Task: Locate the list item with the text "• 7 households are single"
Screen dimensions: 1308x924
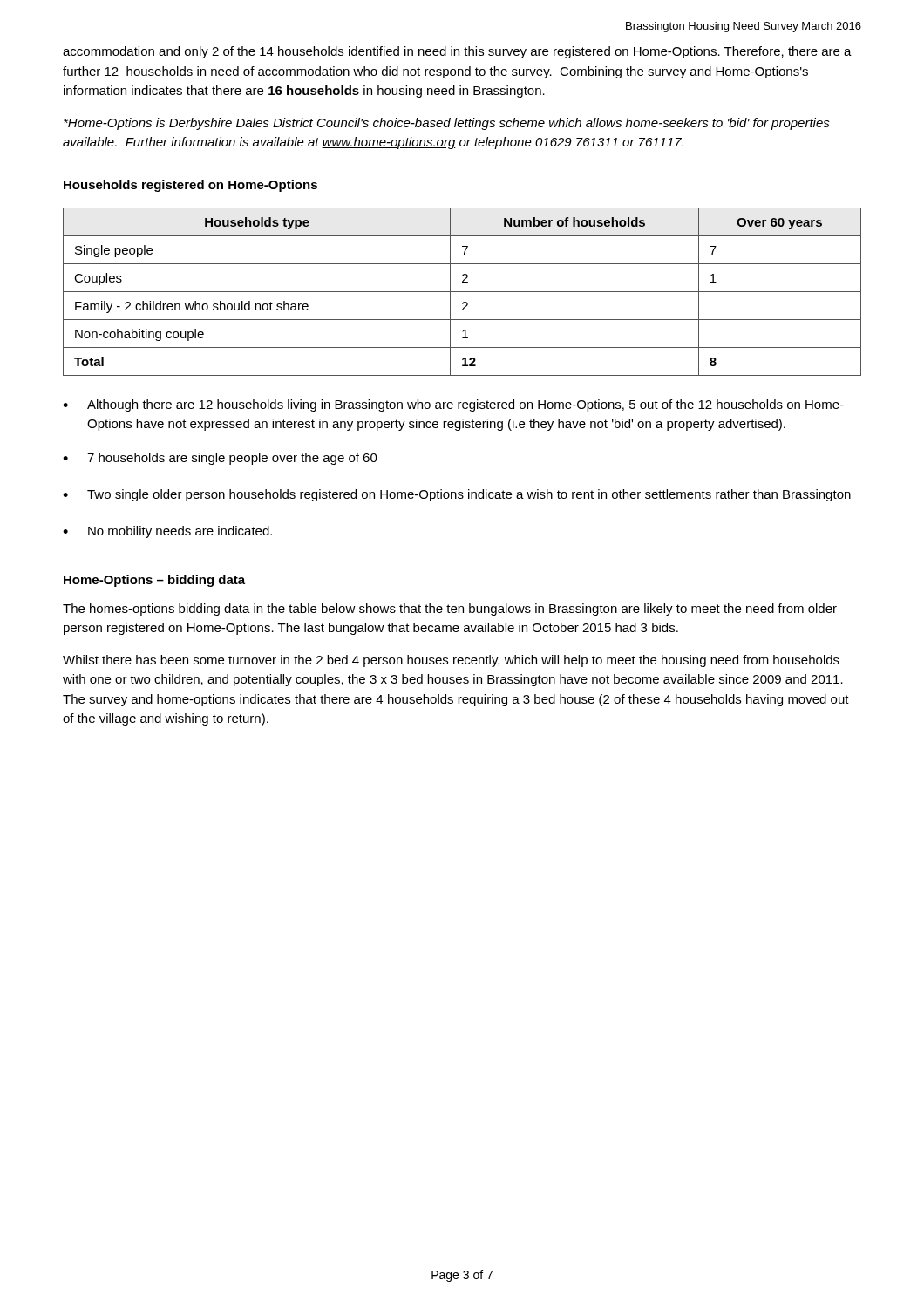Action: point(220,459)
